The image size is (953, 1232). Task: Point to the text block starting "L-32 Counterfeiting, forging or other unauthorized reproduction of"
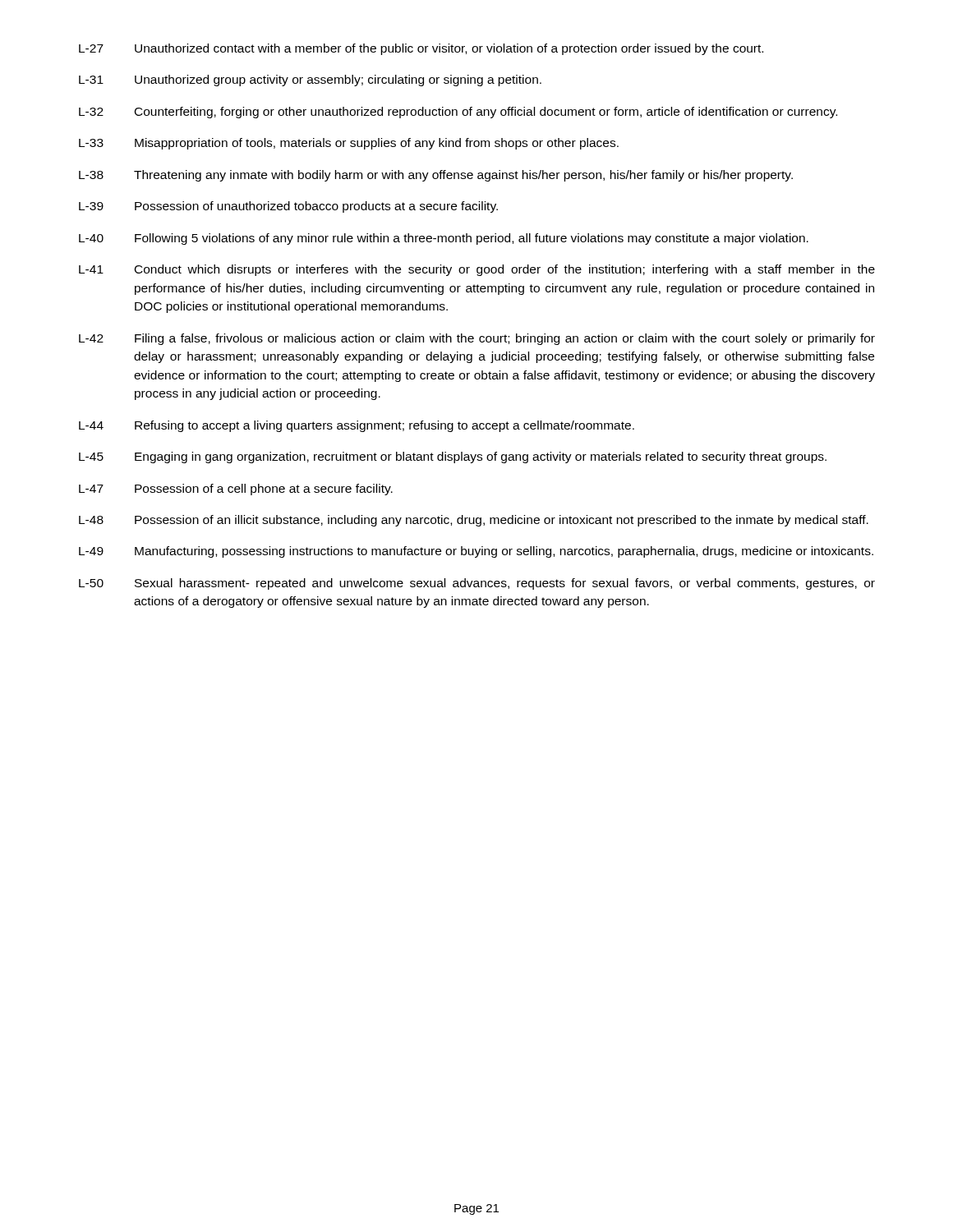click(476, 112)
